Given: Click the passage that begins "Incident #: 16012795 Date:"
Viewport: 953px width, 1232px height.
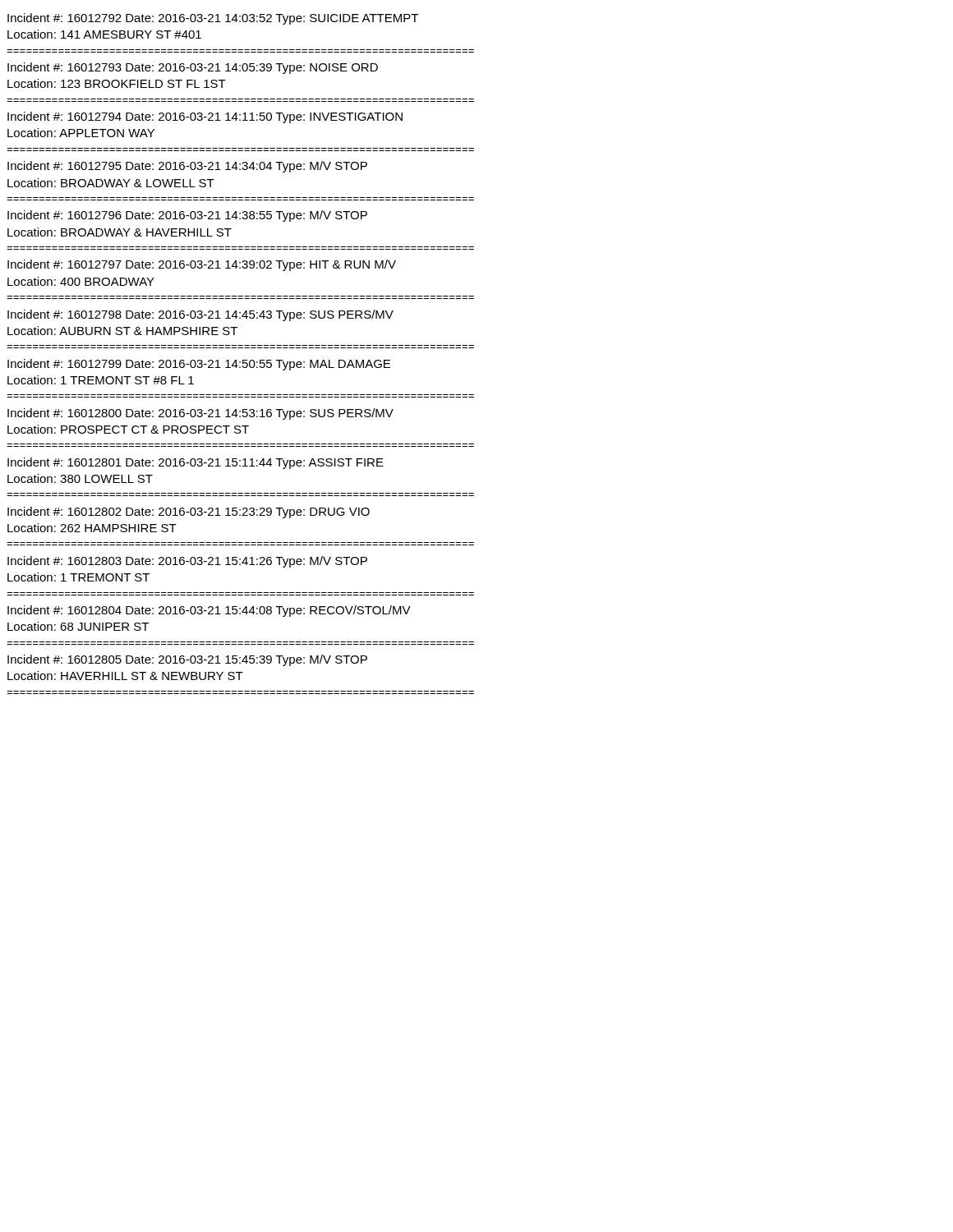Looking at the screenshot, I should point(187,167).
